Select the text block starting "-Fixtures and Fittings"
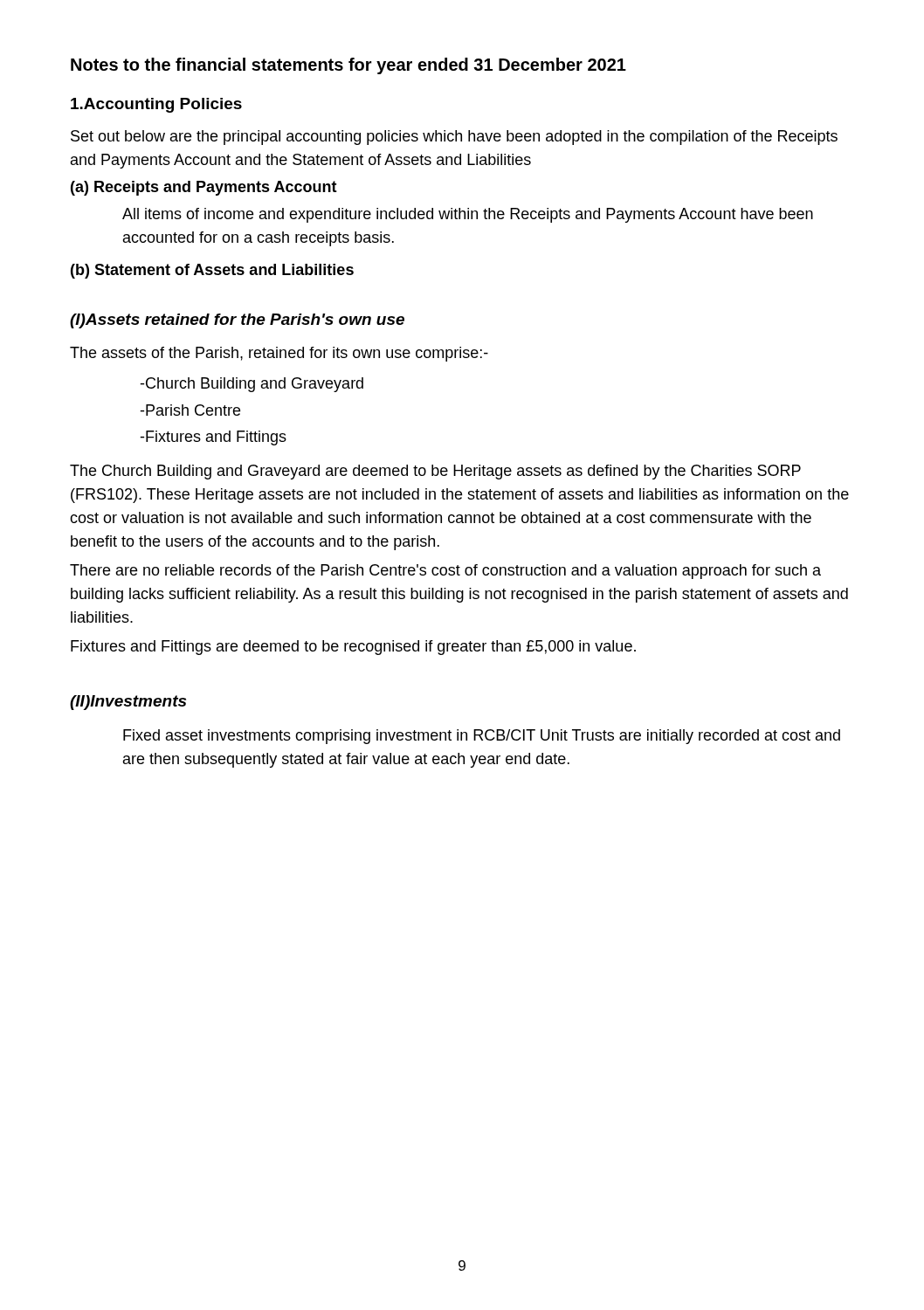The image size is (924, 1310). (213, 437)
